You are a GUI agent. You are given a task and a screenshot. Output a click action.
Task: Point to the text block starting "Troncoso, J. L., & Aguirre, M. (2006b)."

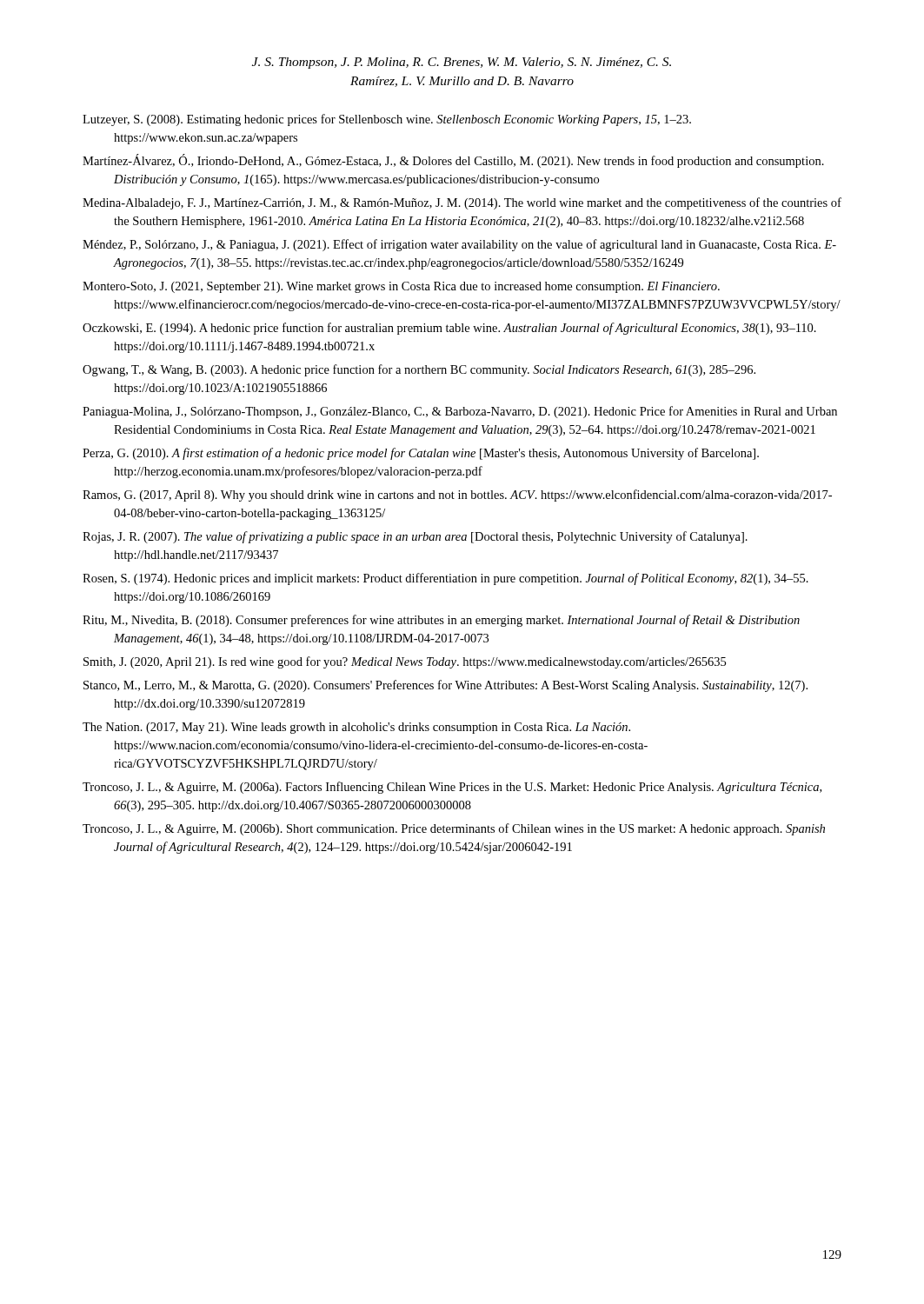[454, 838]
